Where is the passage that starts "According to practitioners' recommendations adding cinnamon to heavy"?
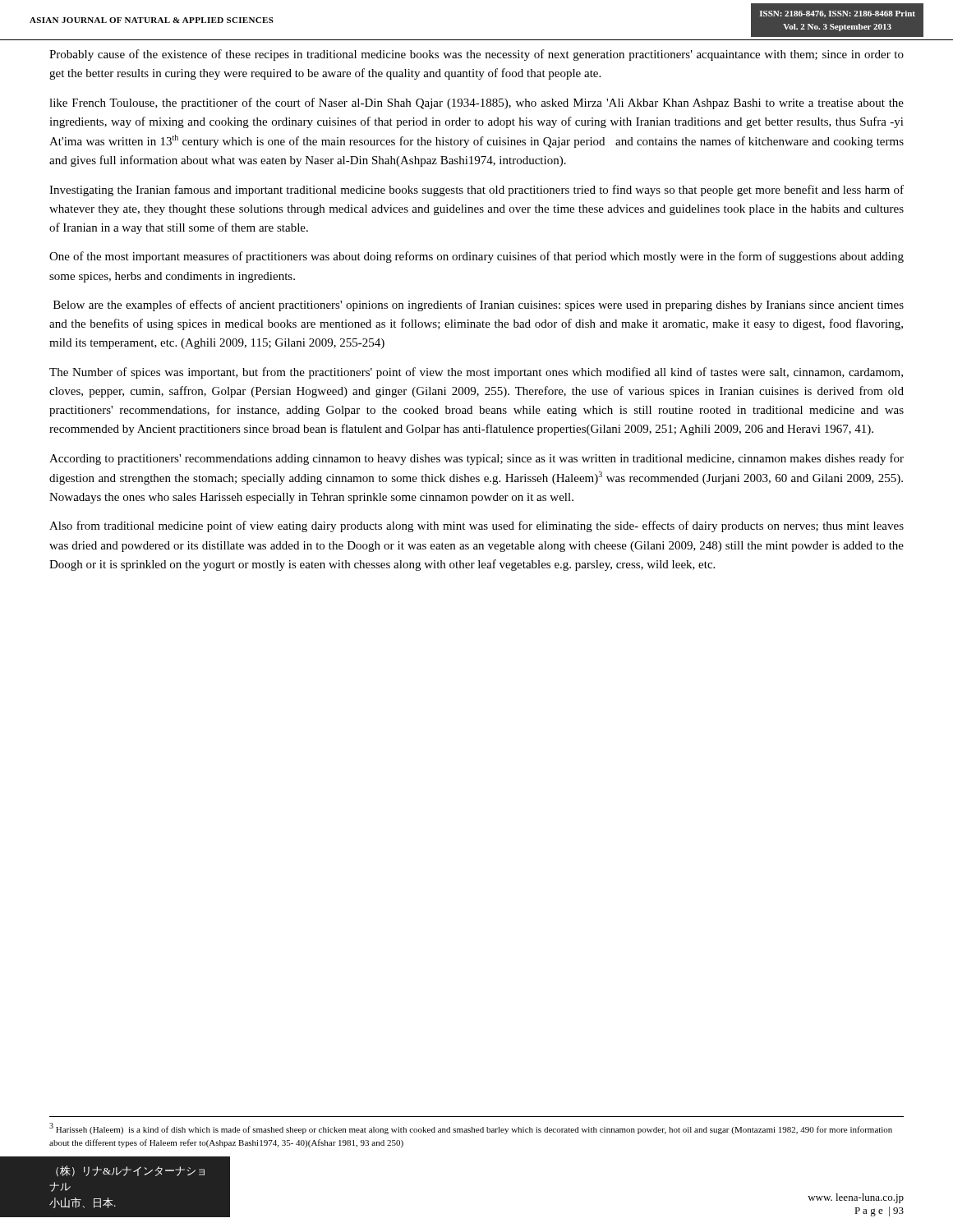This screenshot has width=953, height=1232. click(476, 477)
